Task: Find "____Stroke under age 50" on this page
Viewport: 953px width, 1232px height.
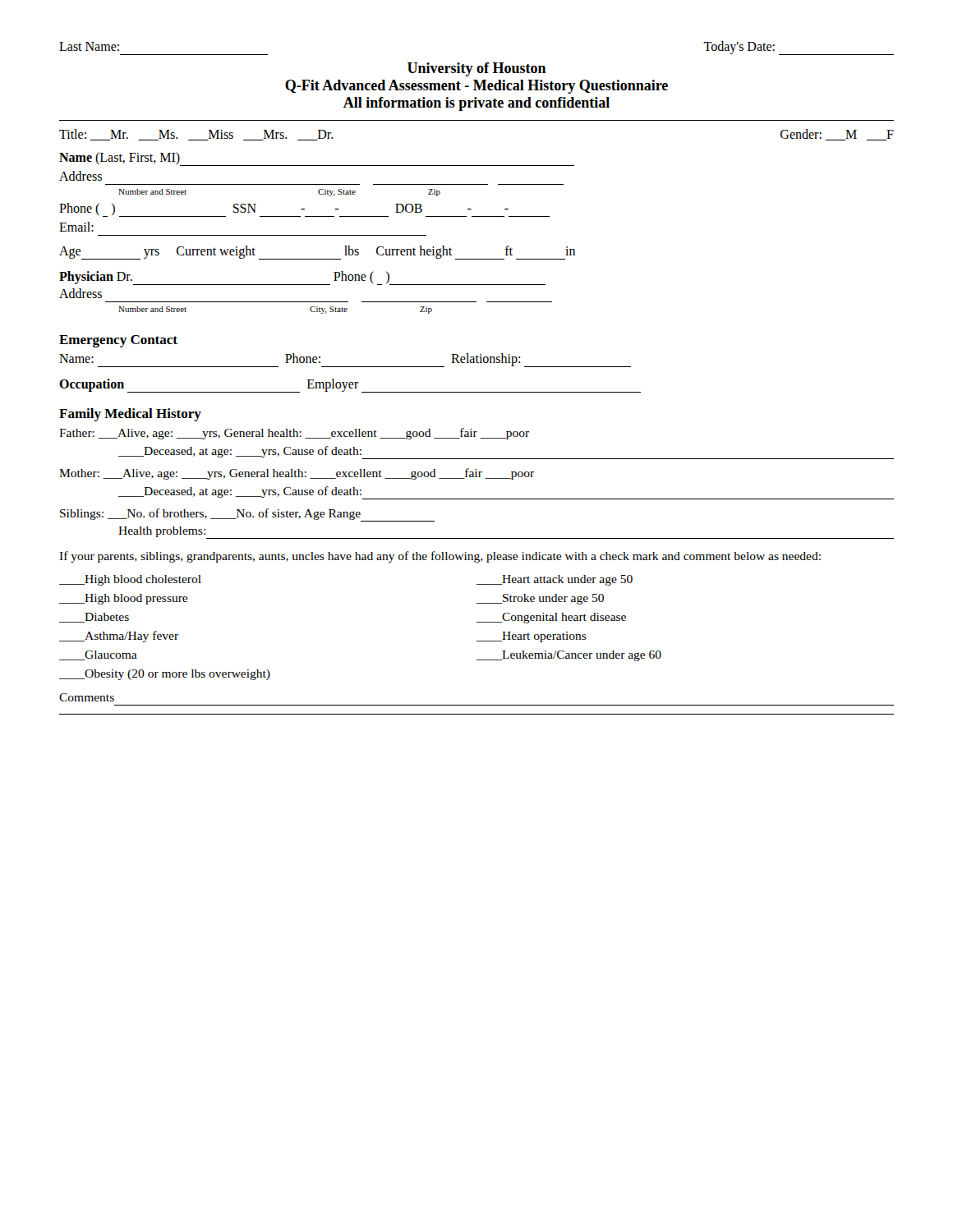Action: pyautogui.click(x=540, y=597)
